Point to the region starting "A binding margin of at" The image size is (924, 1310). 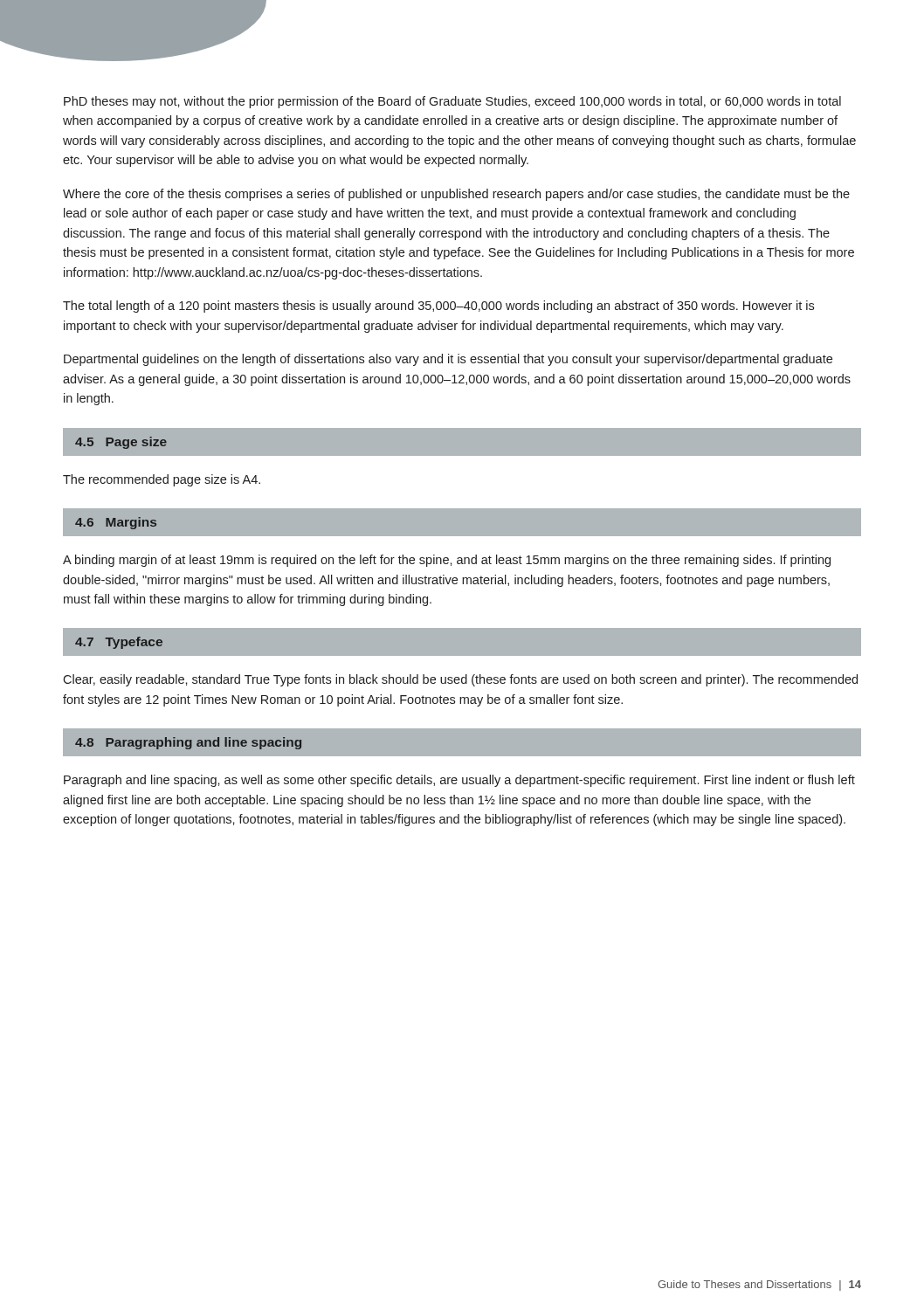447,579
